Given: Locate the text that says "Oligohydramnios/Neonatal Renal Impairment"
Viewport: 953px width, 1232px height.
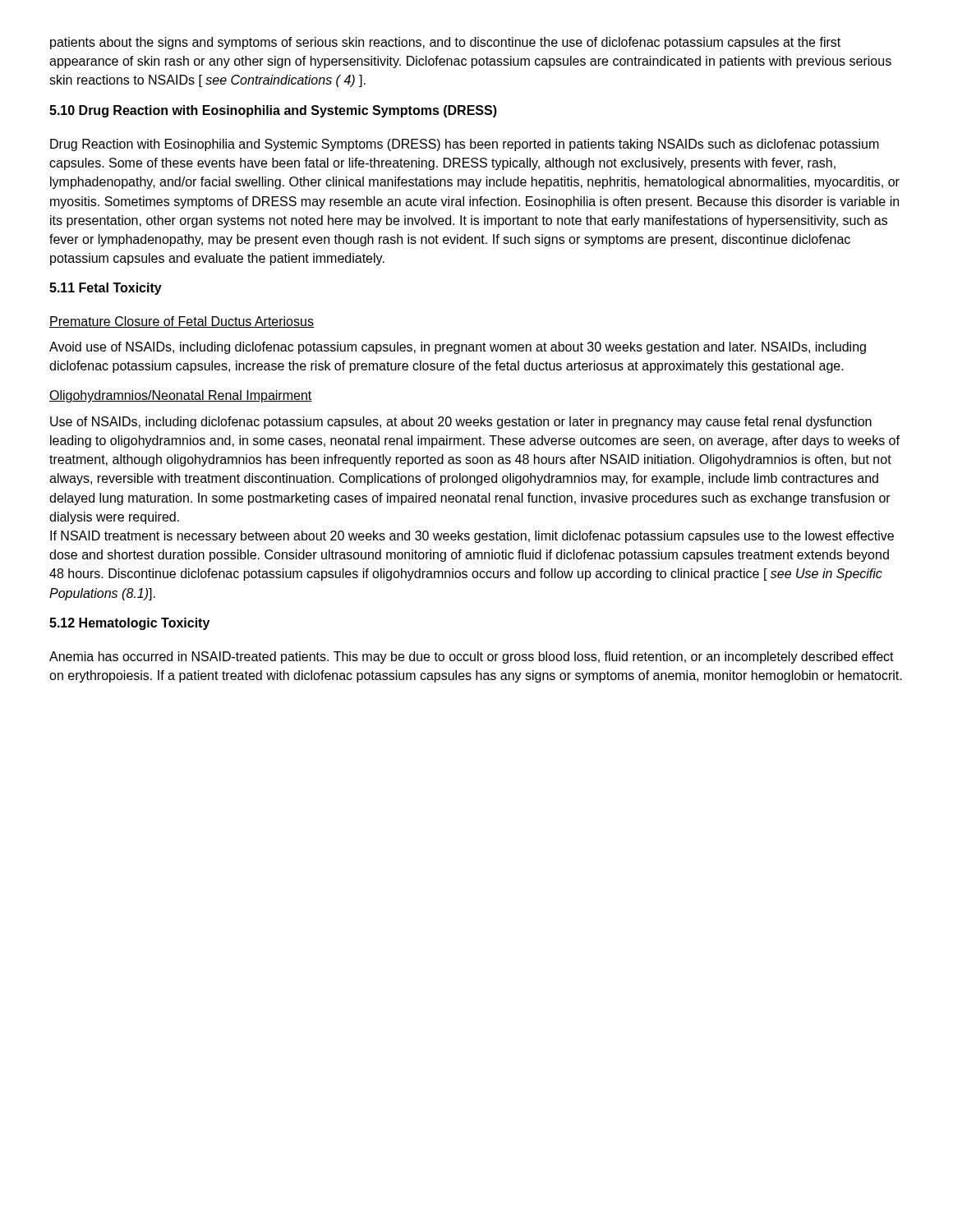Looking at the screenshot, I should click(181, 396).
